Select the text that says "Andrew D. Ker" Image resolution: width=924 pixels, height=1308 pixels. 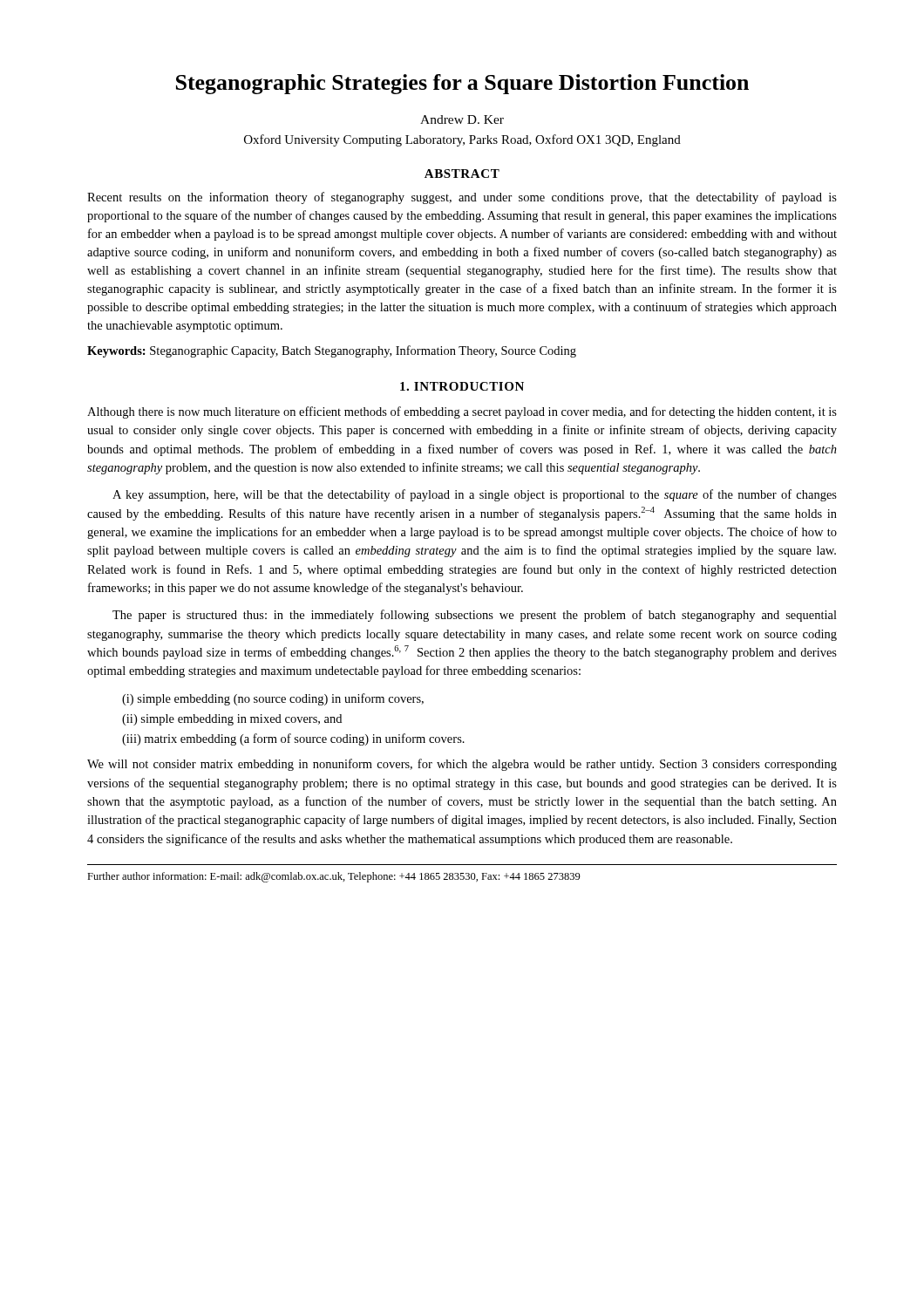point(462,119)
